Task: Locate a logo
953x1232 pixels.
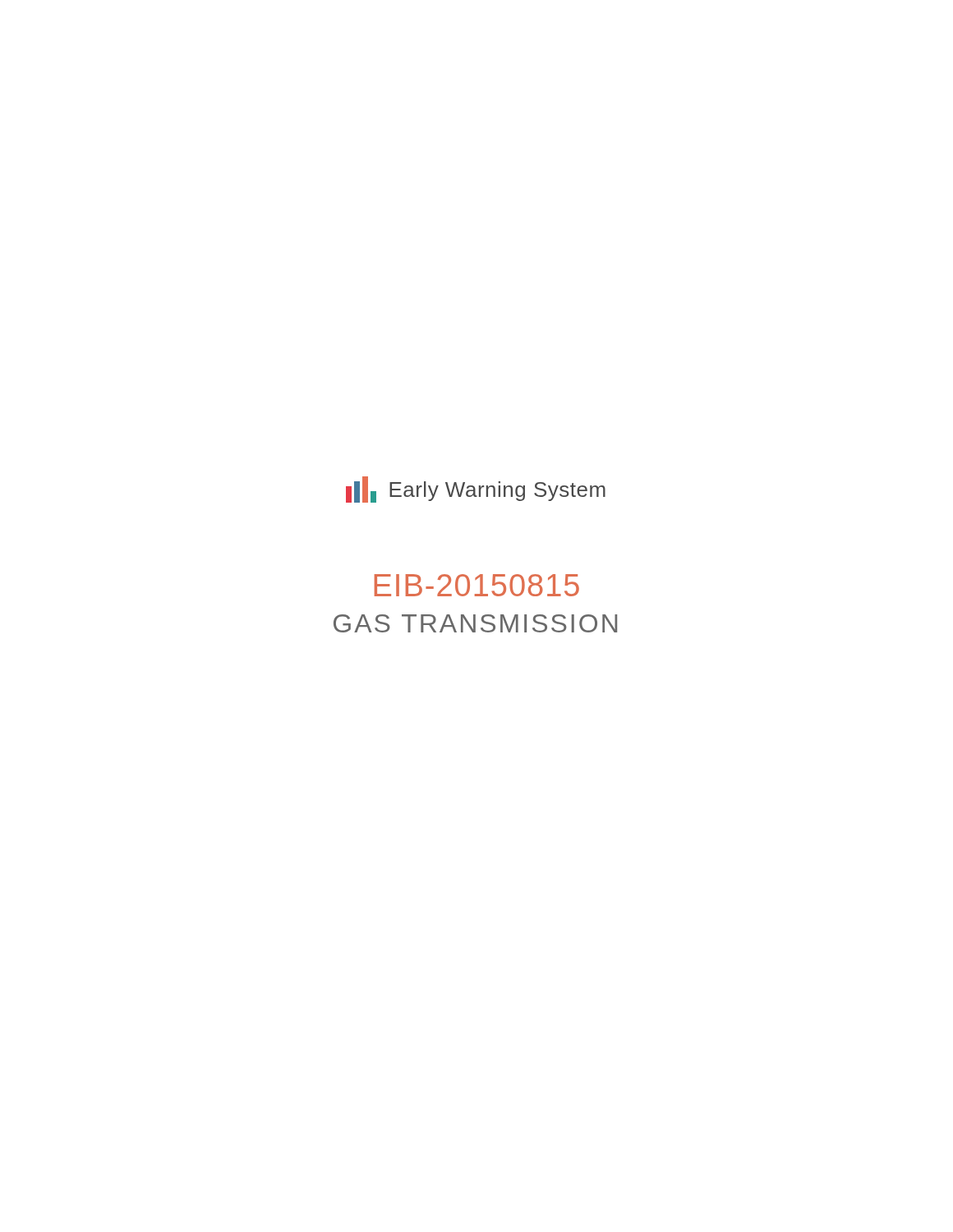Action: (x=476, y=490)
